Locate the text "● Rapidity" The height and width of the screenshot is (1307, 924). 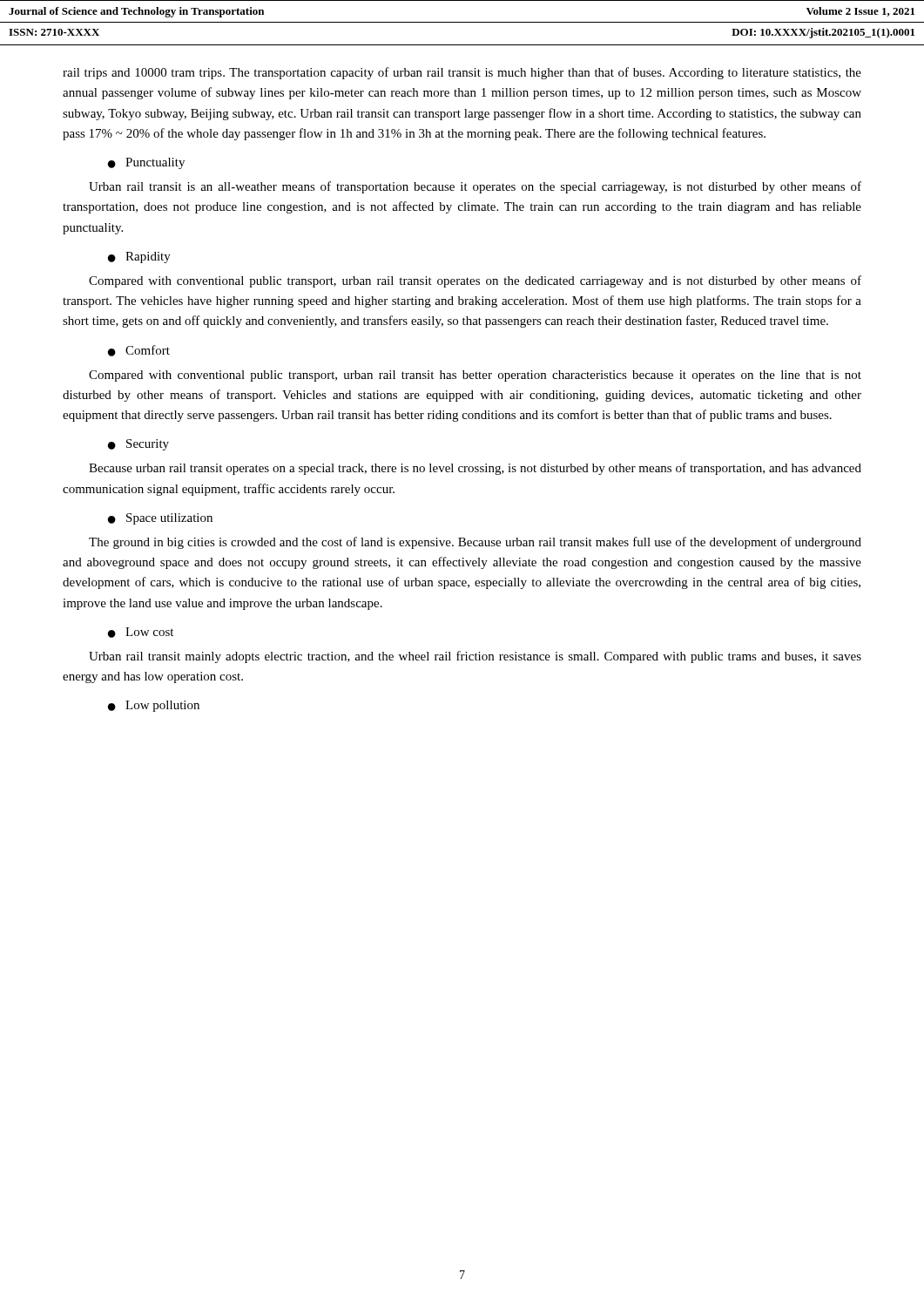pos(139,257)
